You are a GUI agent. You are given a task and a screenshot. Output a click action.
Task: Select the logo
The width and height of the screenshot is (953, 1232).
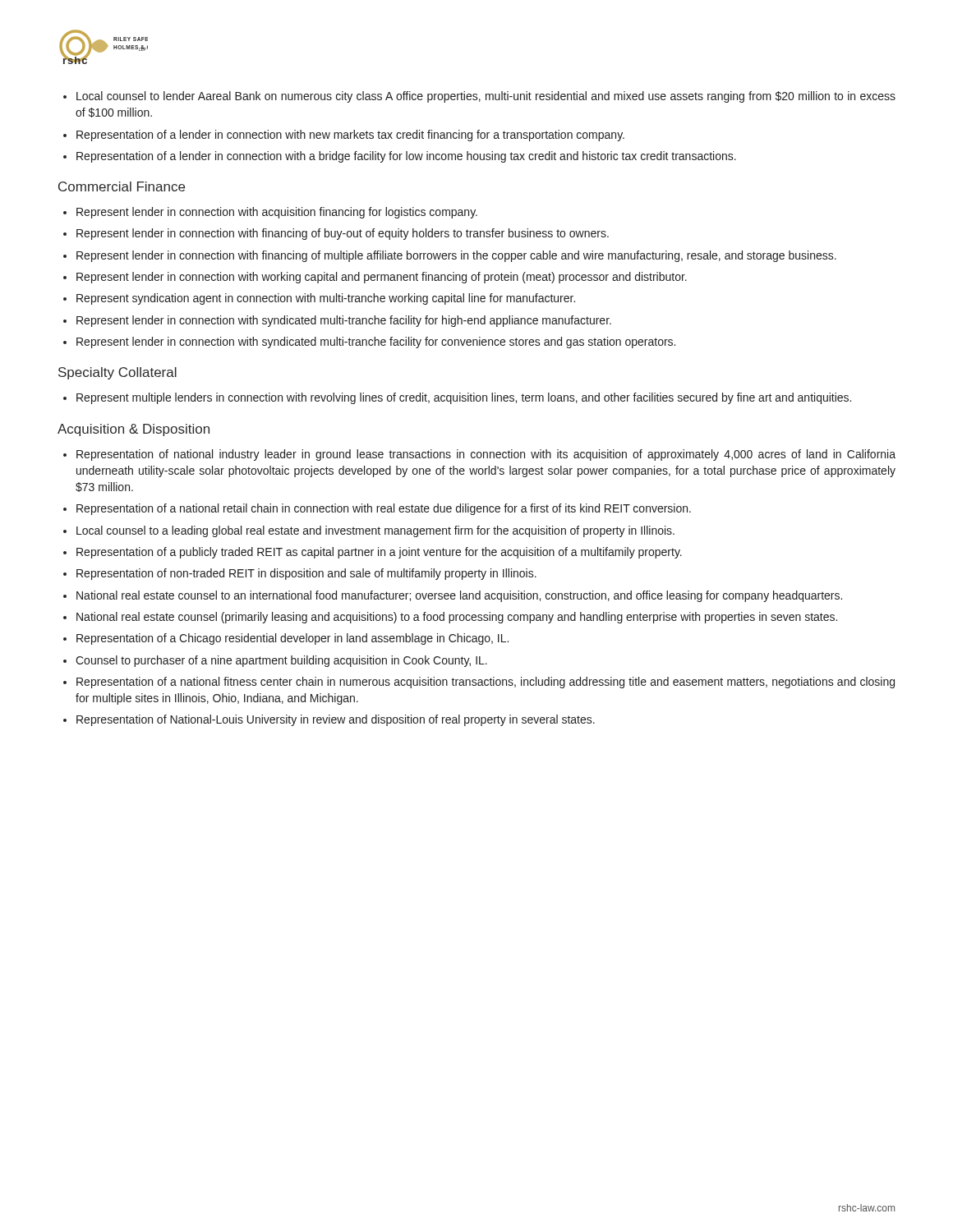[x=476, y=47]
